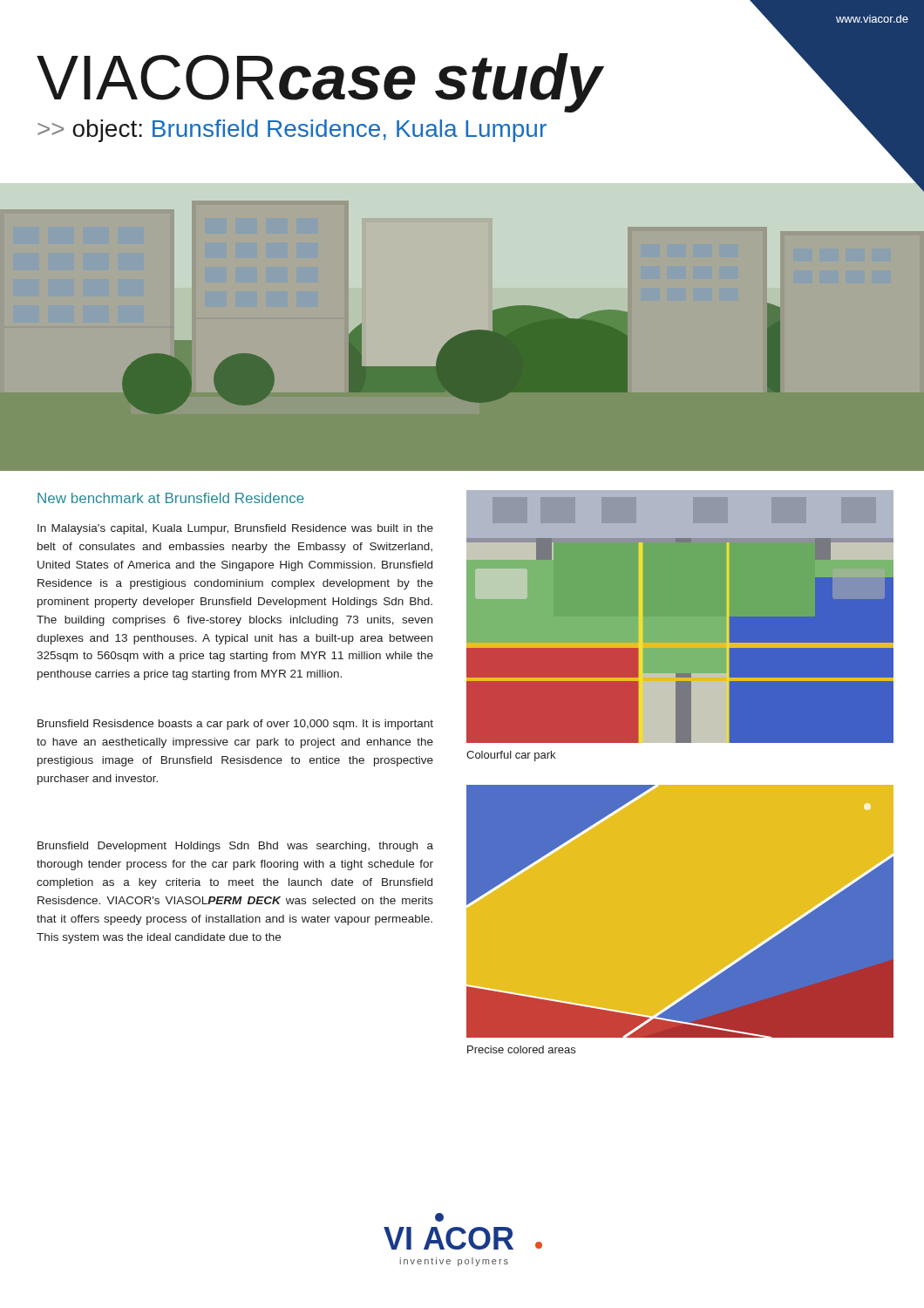This screenshot has height=1308, width=924.
Task: Find the logo
Action: 462,1243
